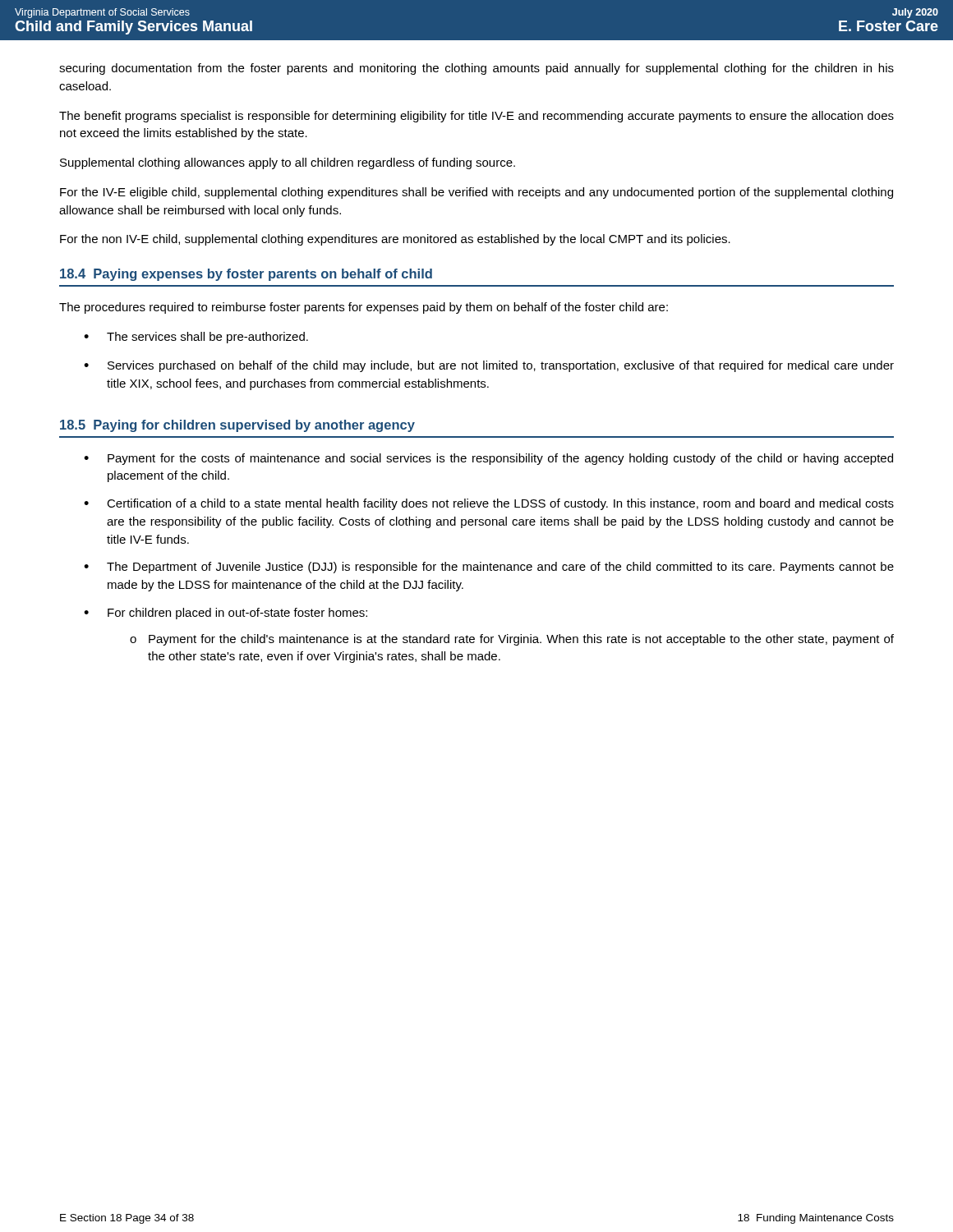This screenshot has height=1232, width=953.
Task: Select the text block containing "The benefit programs specialist is responsible"
Action: pos(476,124)
